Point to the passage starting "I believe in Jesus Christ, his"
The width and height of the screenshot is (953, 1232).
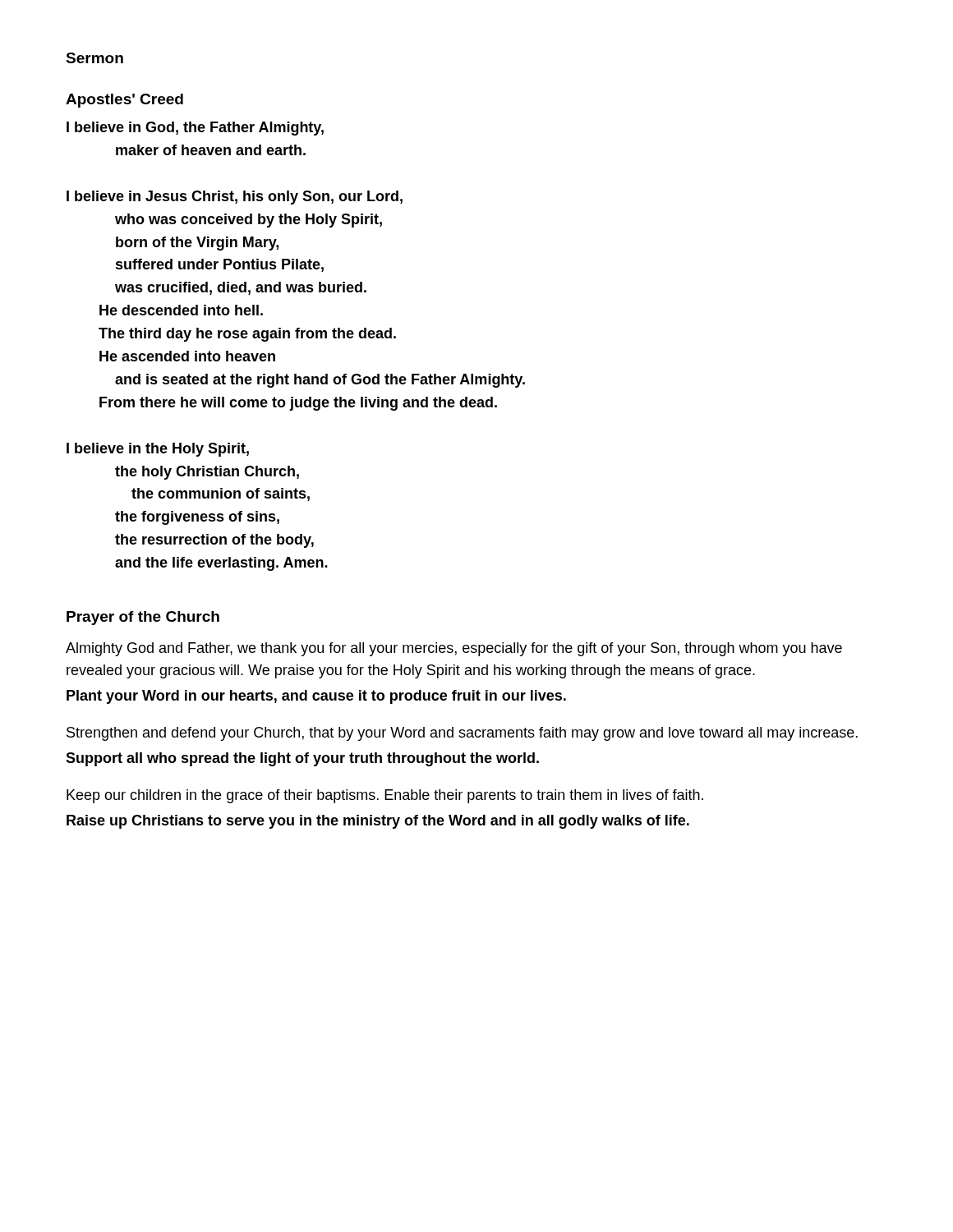click(x=235, y=198)
